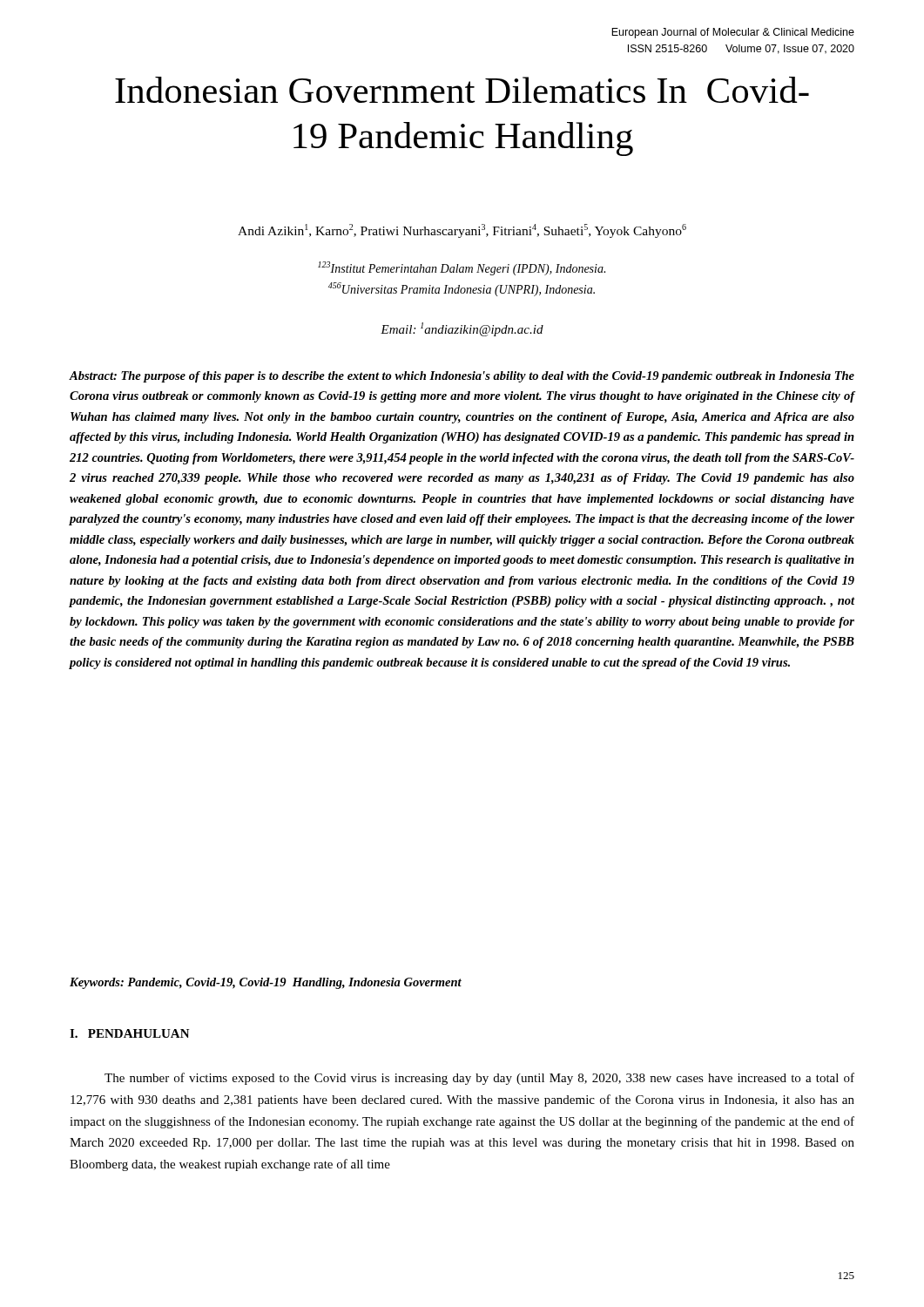This screenshot has height=1307, width=924.
Task: Find the text that reads "Email: 1andiazikin@ipdn.ac.id"
Action: 462,328
